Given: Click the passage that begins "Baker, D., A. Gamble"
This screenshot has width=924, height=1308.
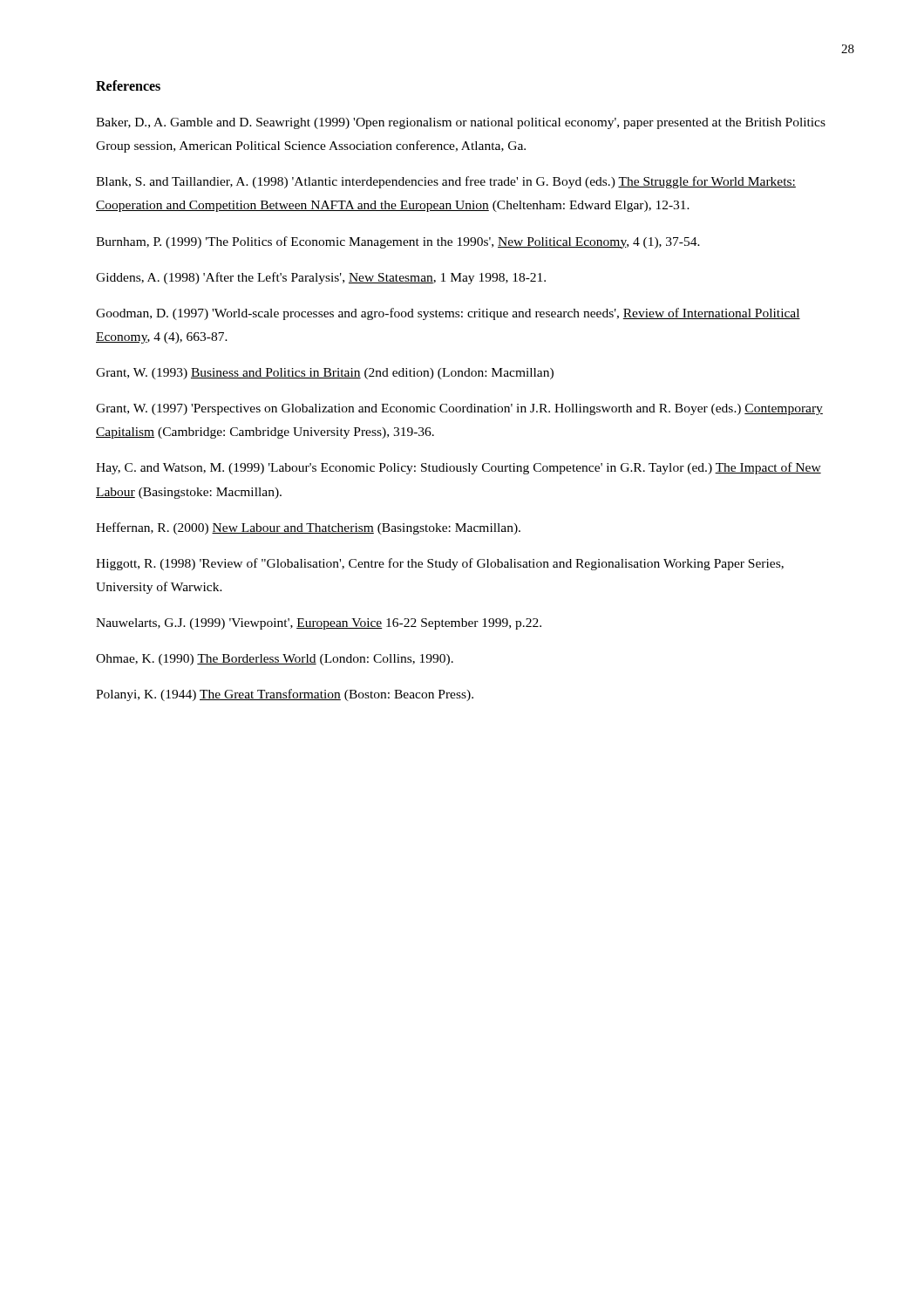Looking at the screenshot, I should (x=461, y=133).
